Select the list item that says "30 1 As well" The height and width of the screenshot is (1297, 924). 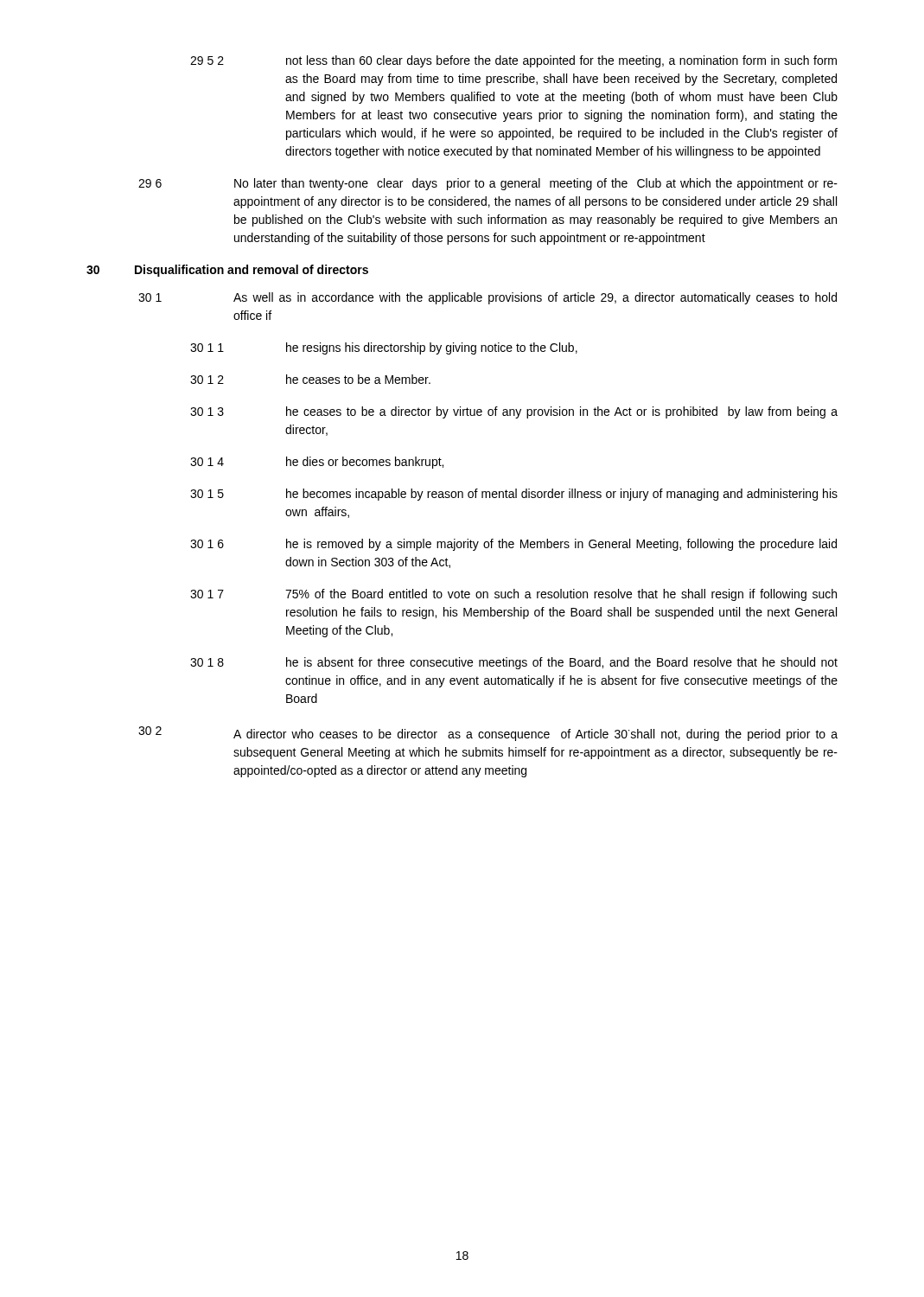[x=488, y=307]
